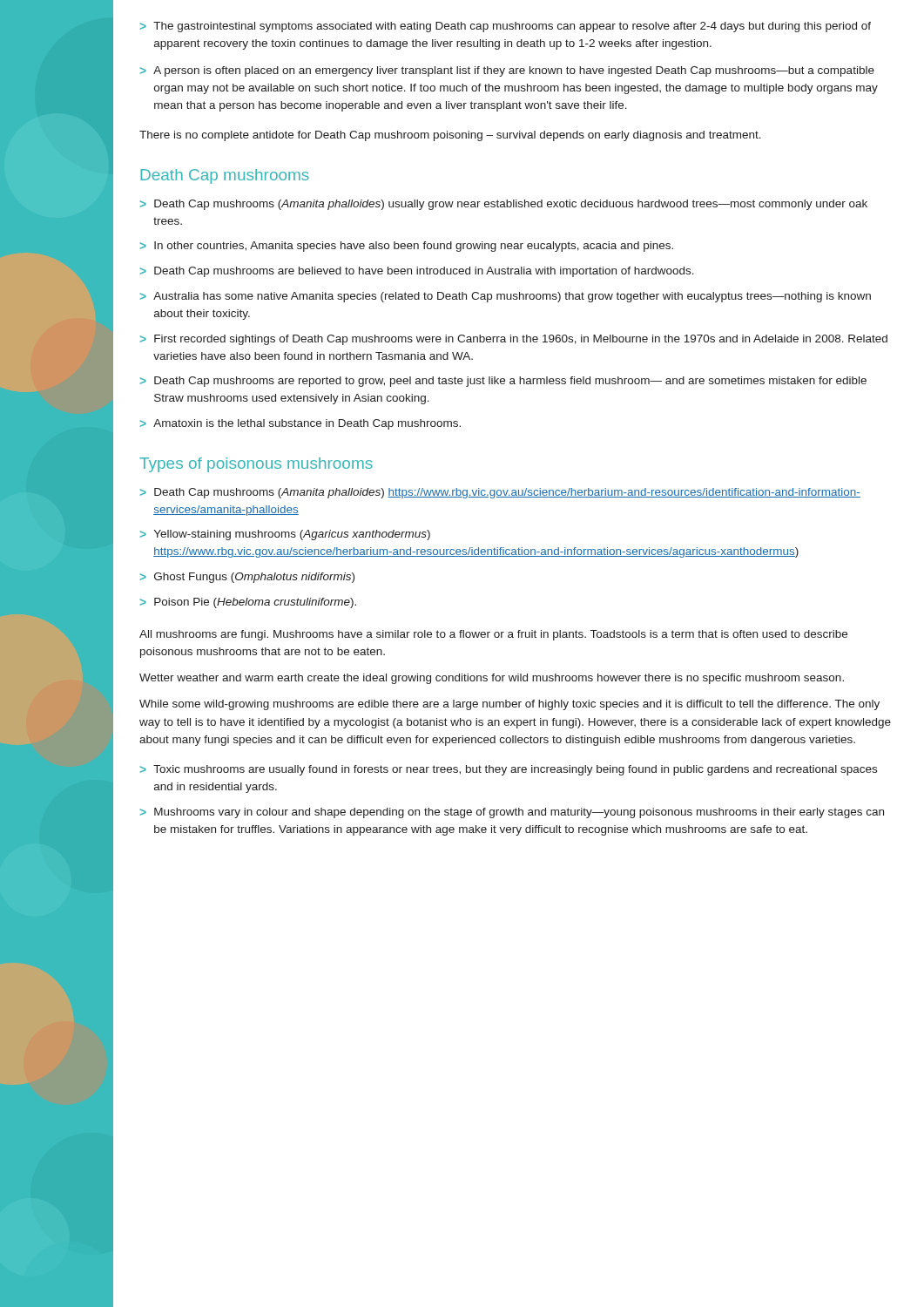Image resolution: width=924 pixels, height=1307 pixels.
Task: Click on the list item with the text "> Death Cap mushrooms are believed to have"
Action: pos(417,271)
